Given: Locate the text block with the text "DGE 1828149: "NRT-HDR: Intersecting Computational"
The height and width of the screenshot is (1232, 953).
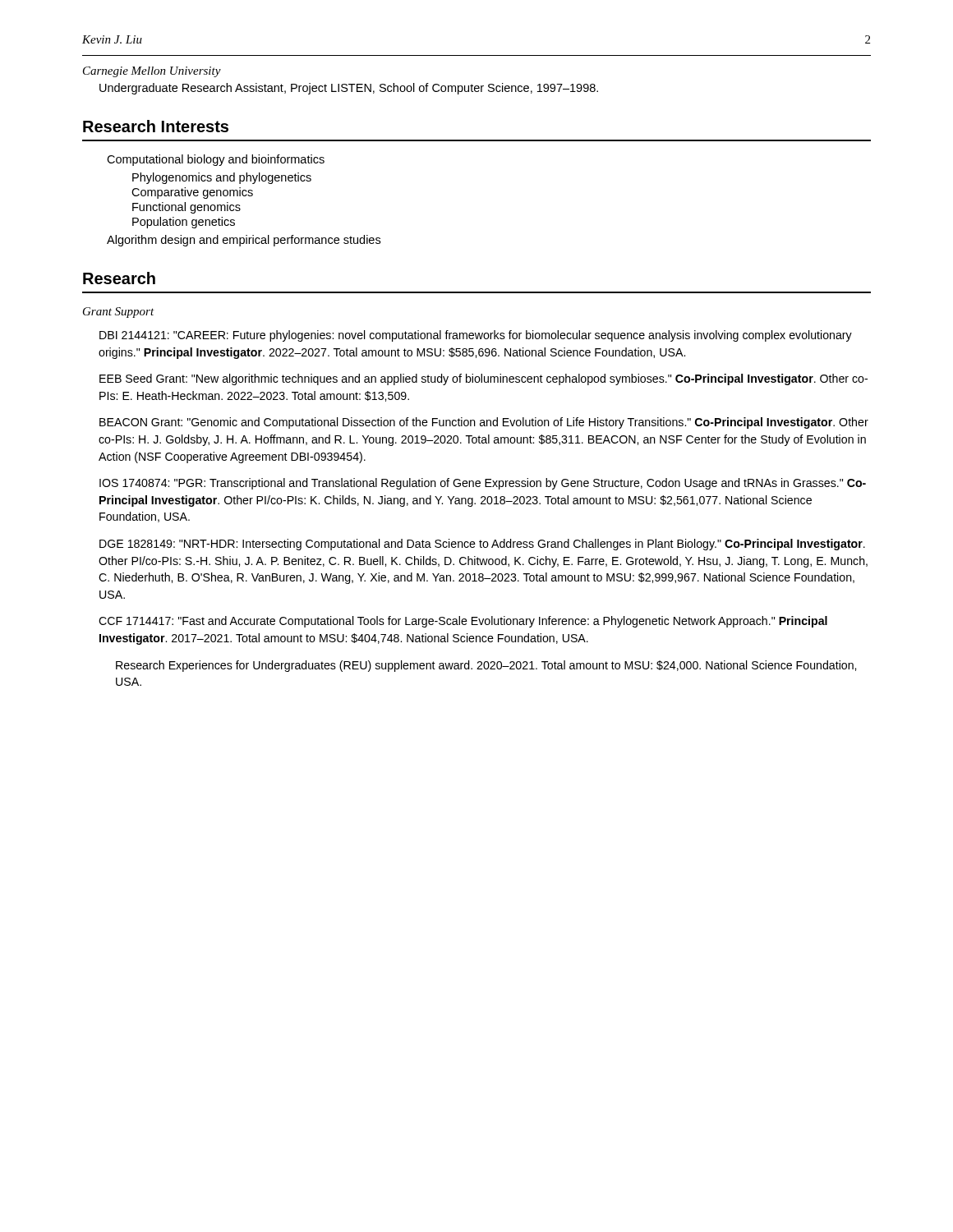Looking at the screenshot, I should coord(483,569).
